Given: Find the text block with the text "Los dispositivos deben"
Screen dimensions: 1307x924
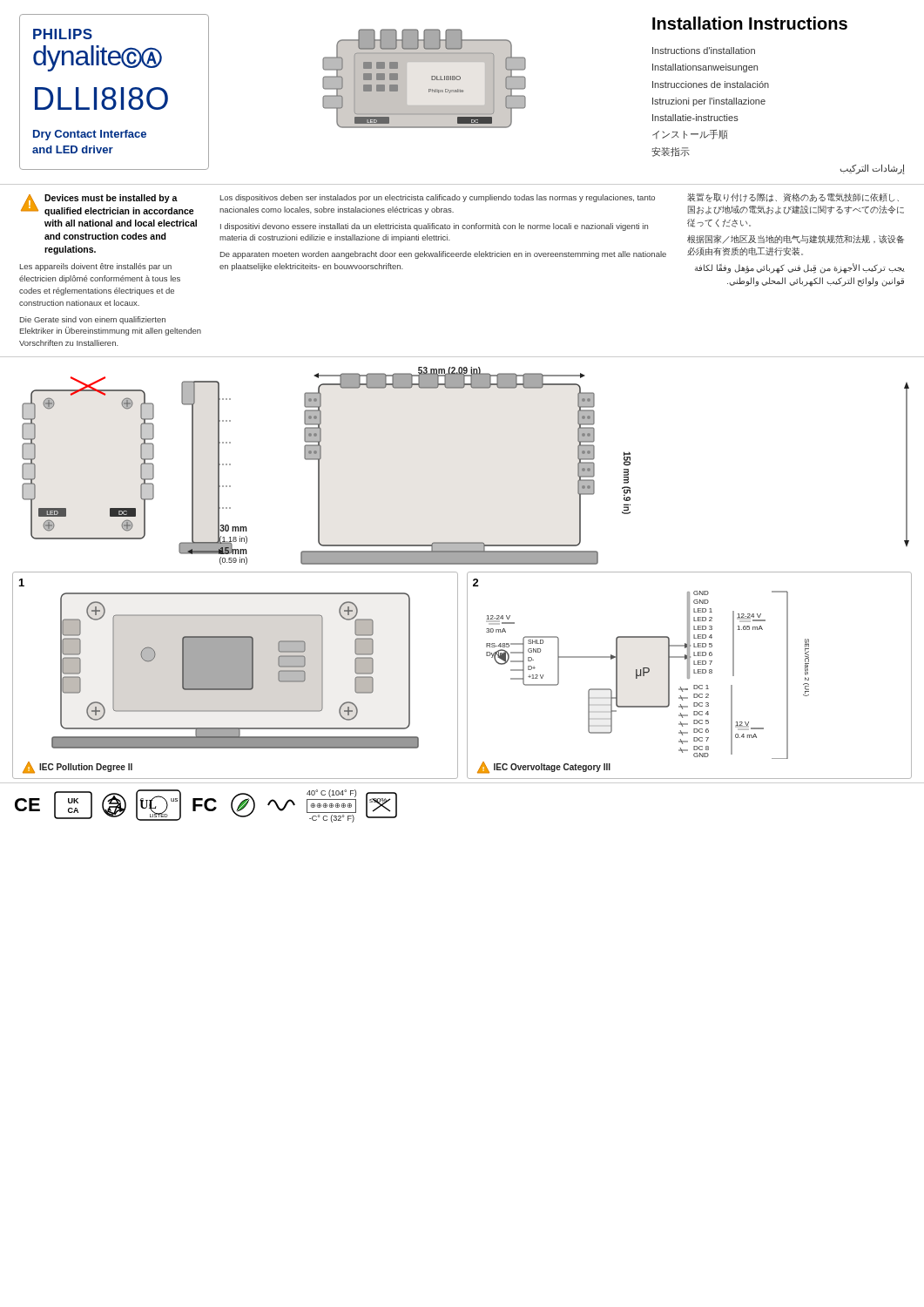Looking at the screenshot, I should [445, 232].
